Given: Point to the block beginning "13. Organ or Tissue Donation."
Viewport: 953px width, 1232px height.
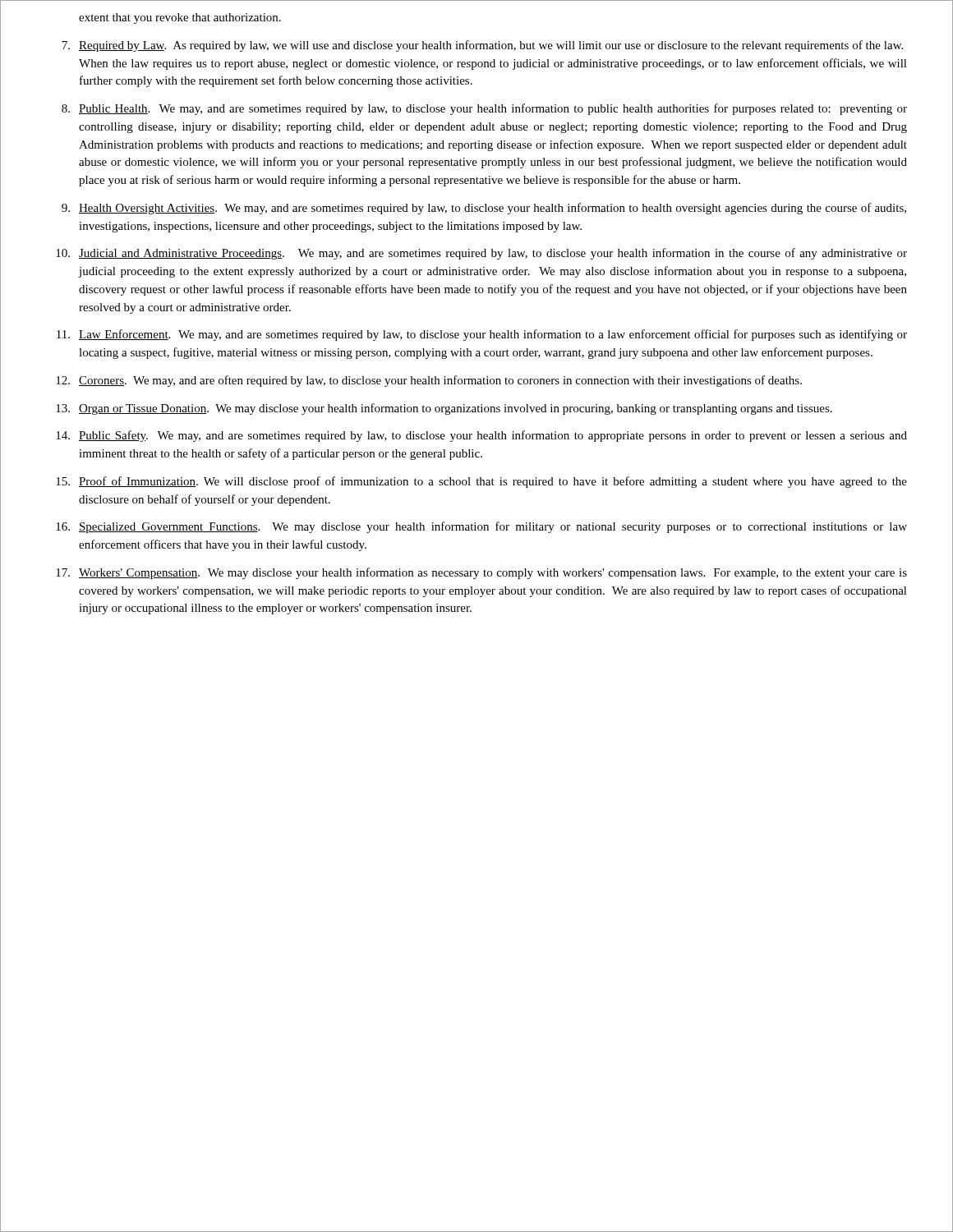Looking at the screenshot, I should pos(476,408).
